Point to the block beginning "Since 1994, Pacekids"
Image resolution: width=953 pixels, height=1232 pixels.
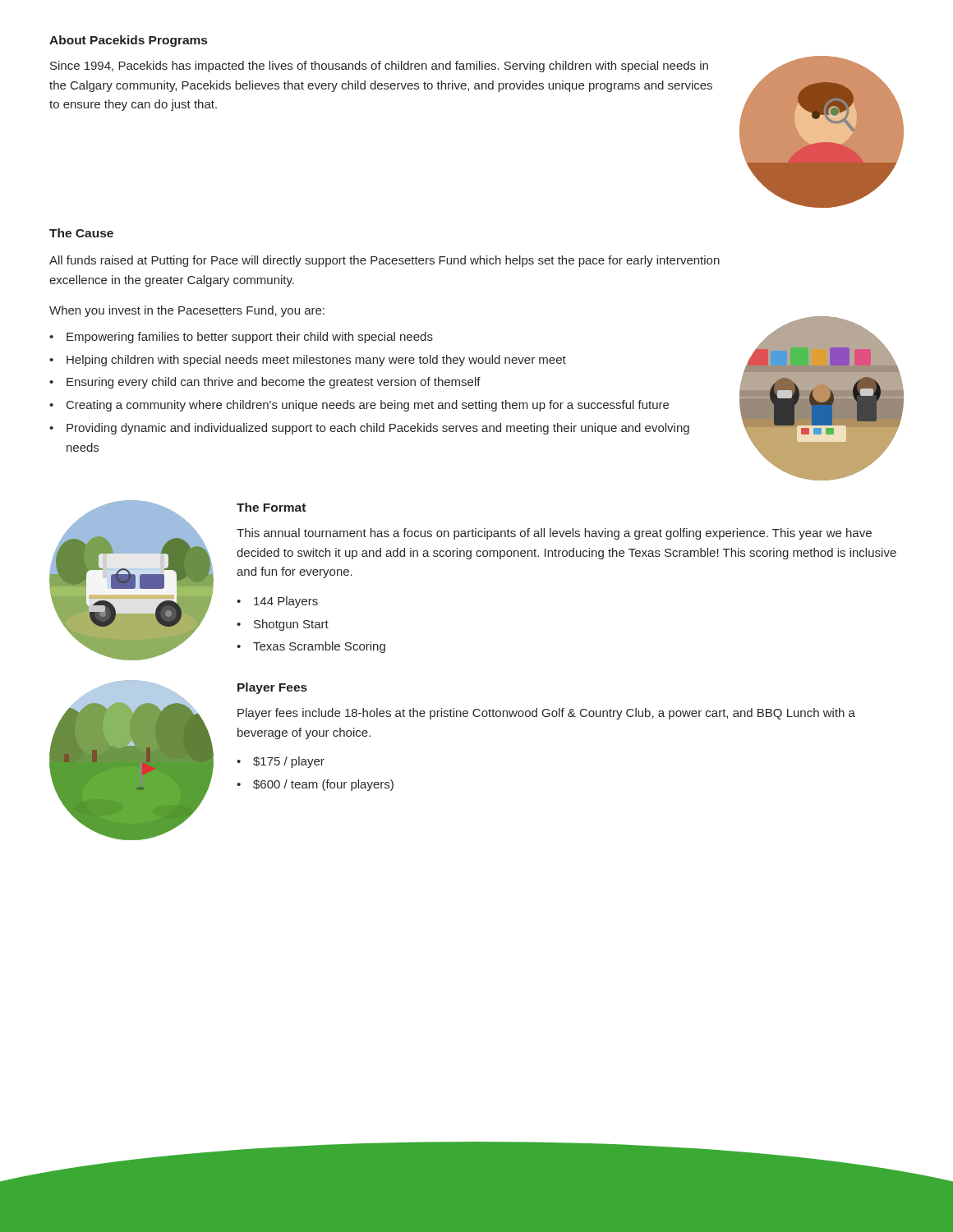click(x=381, y=85)
